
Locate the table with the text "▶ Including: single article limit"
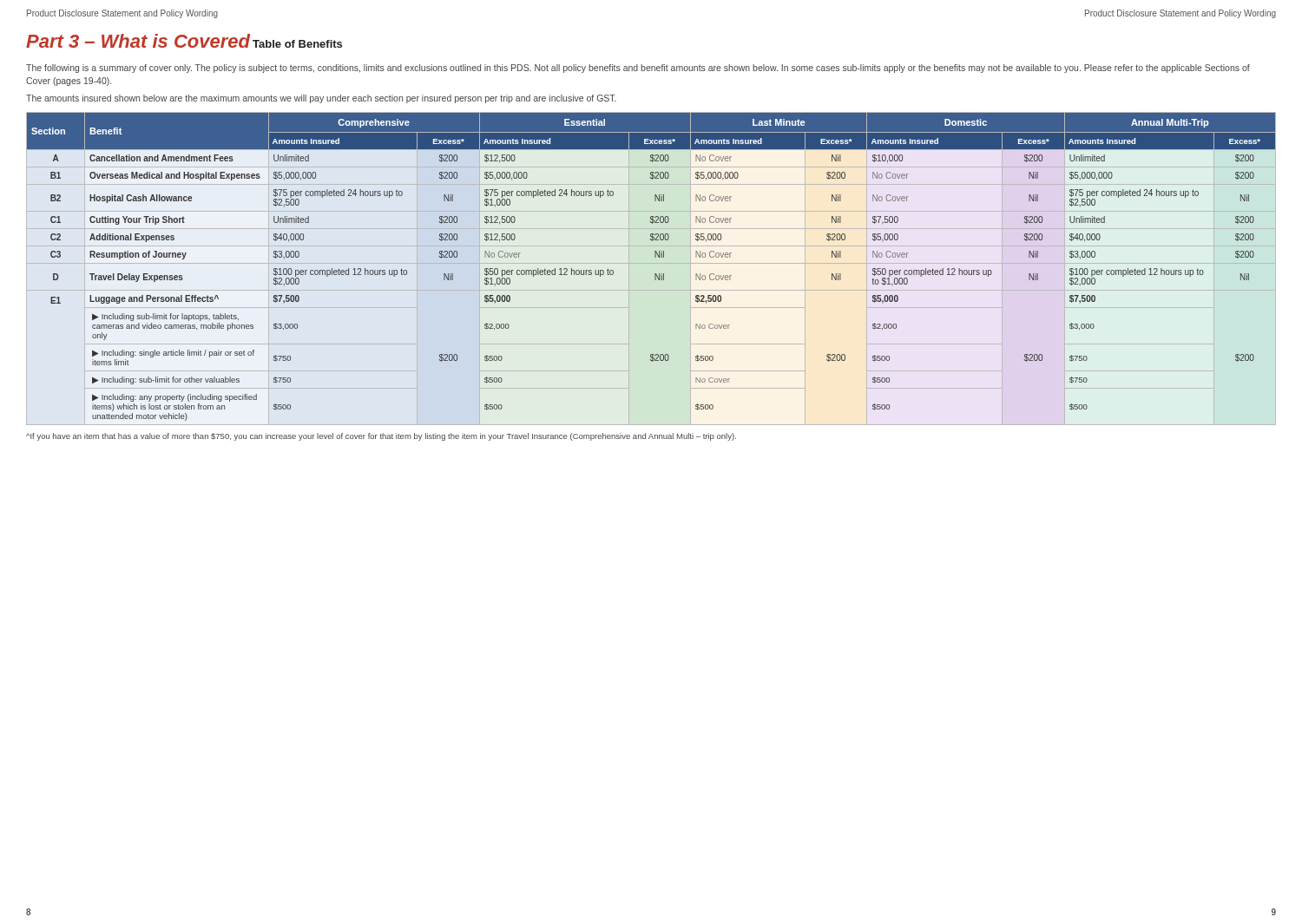click(x=651, y=269)
